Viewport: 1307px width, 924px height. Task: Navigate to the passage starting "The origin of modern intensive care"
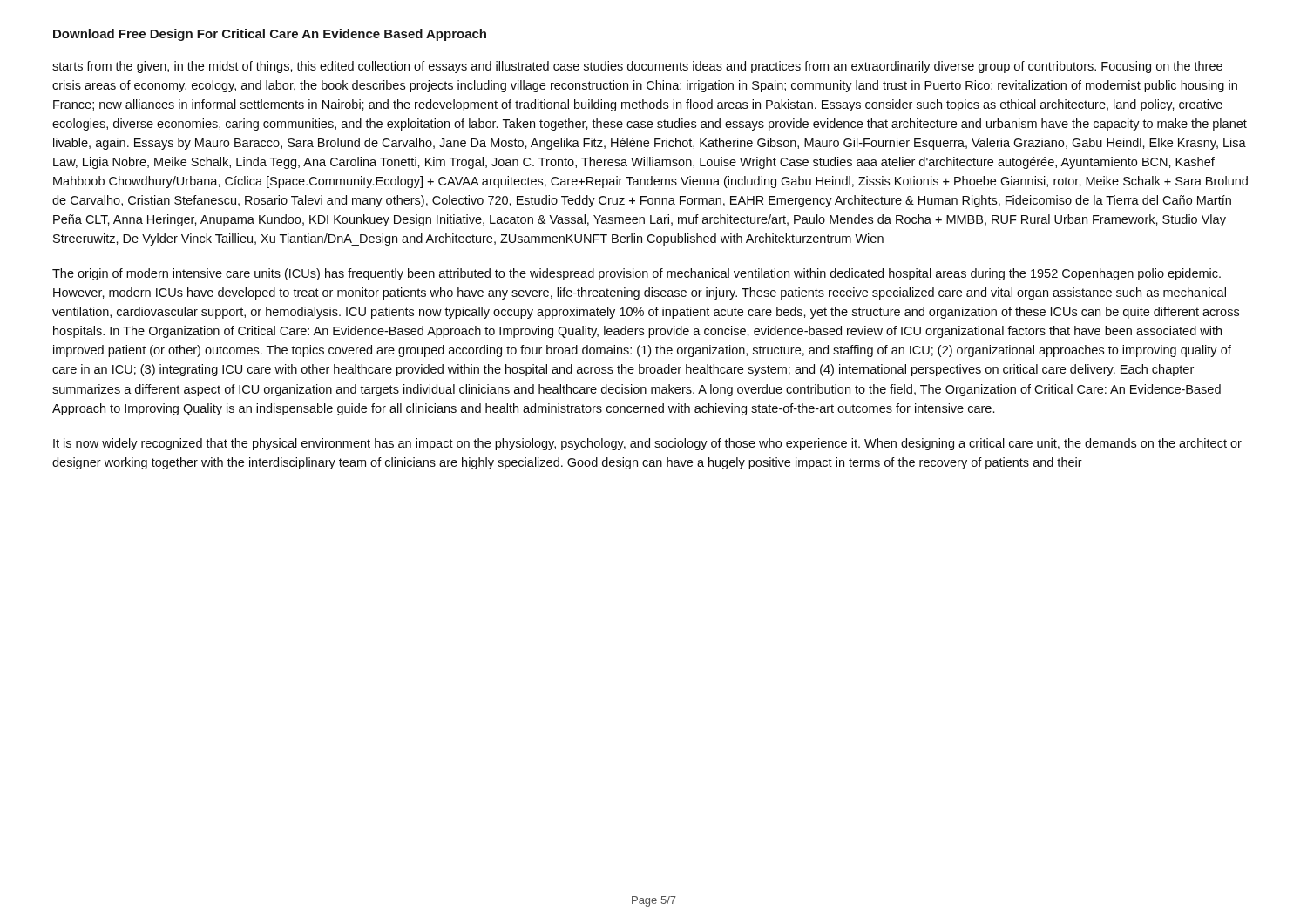646,341
